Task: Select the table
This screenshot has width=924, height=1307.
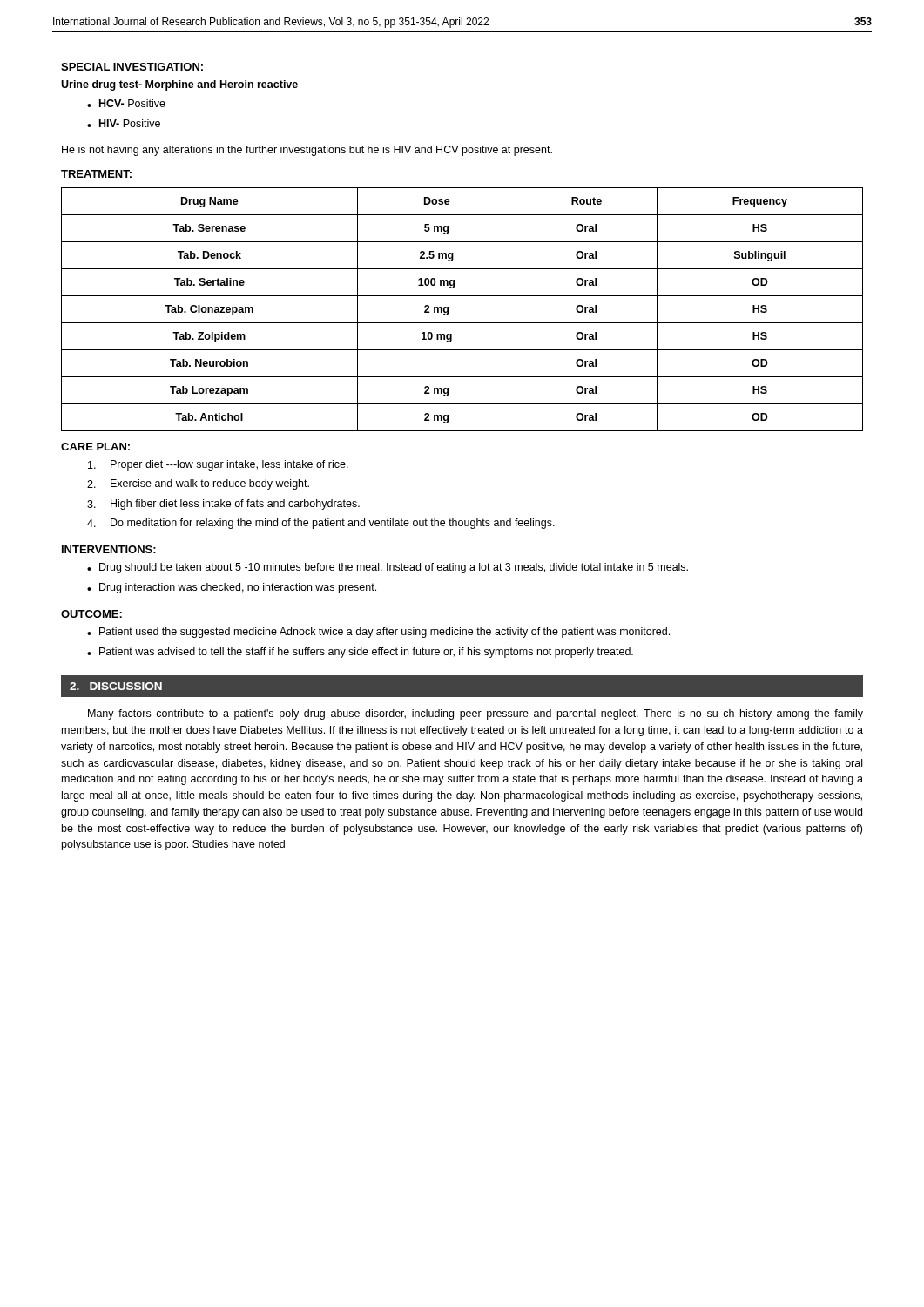Action: (462, 309)
